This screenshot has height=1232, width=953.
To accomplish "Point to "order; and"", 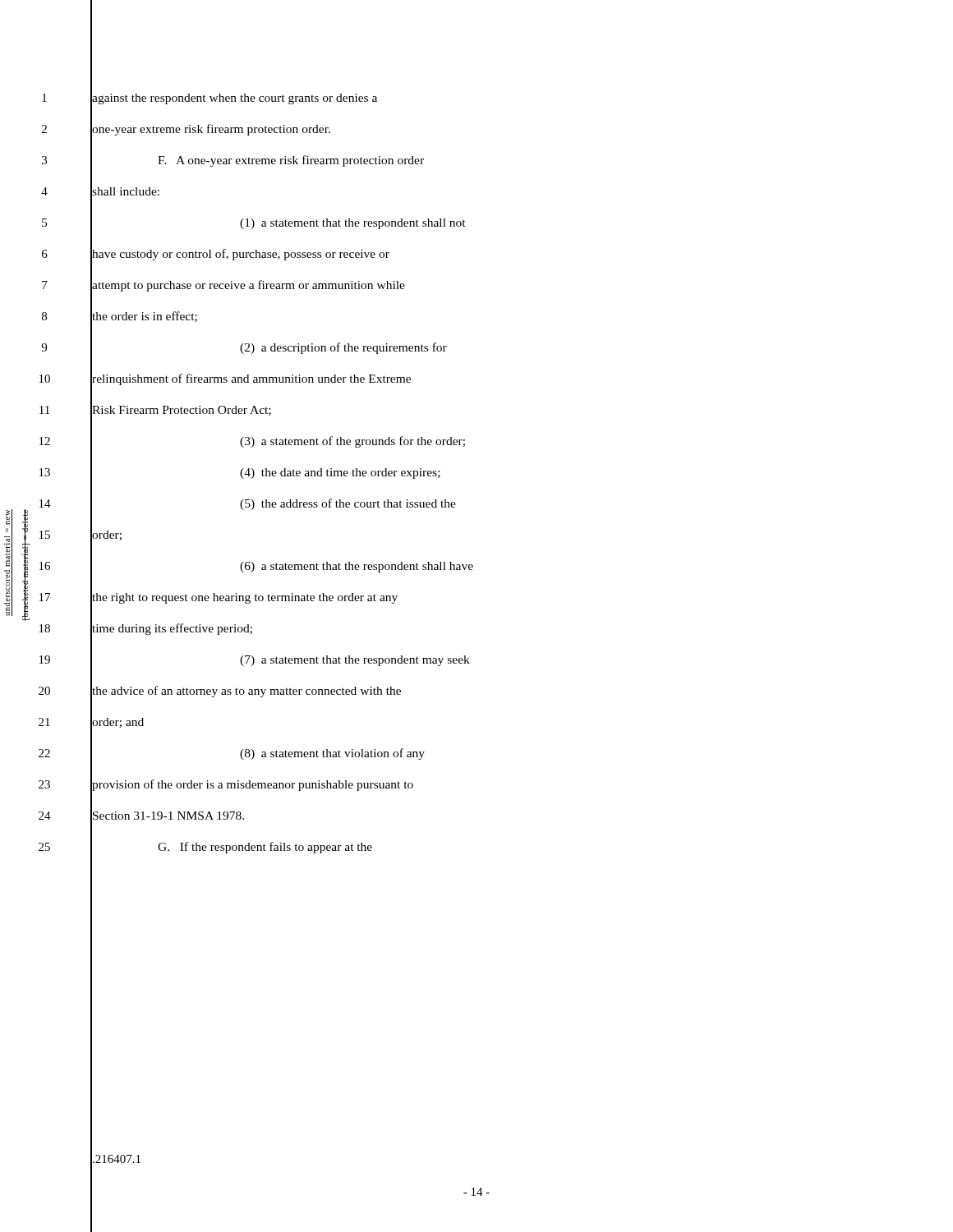I will [x=118, y=722].
